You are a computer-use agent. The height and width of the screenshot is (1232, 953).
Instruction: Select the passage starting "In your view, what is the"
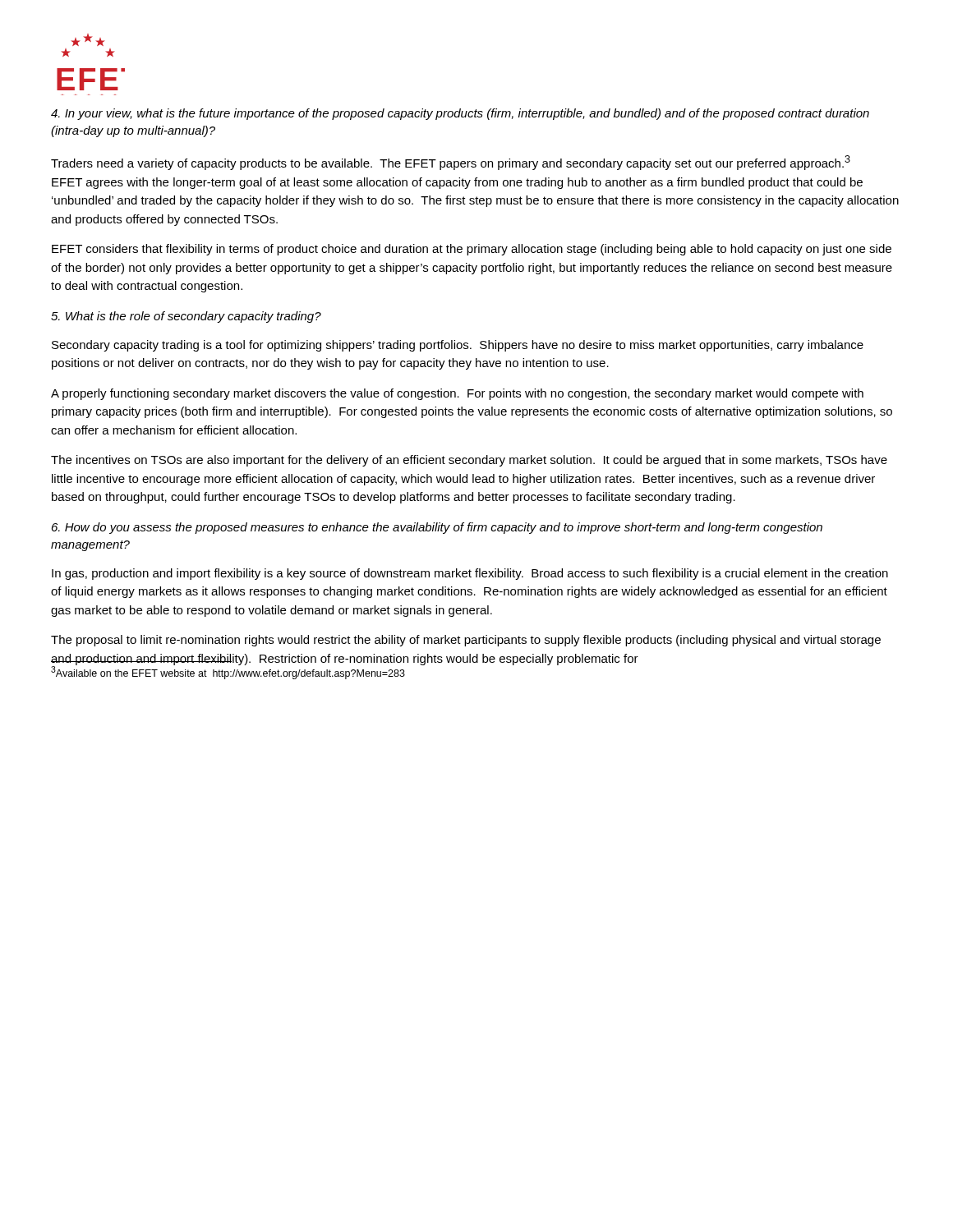460,122
